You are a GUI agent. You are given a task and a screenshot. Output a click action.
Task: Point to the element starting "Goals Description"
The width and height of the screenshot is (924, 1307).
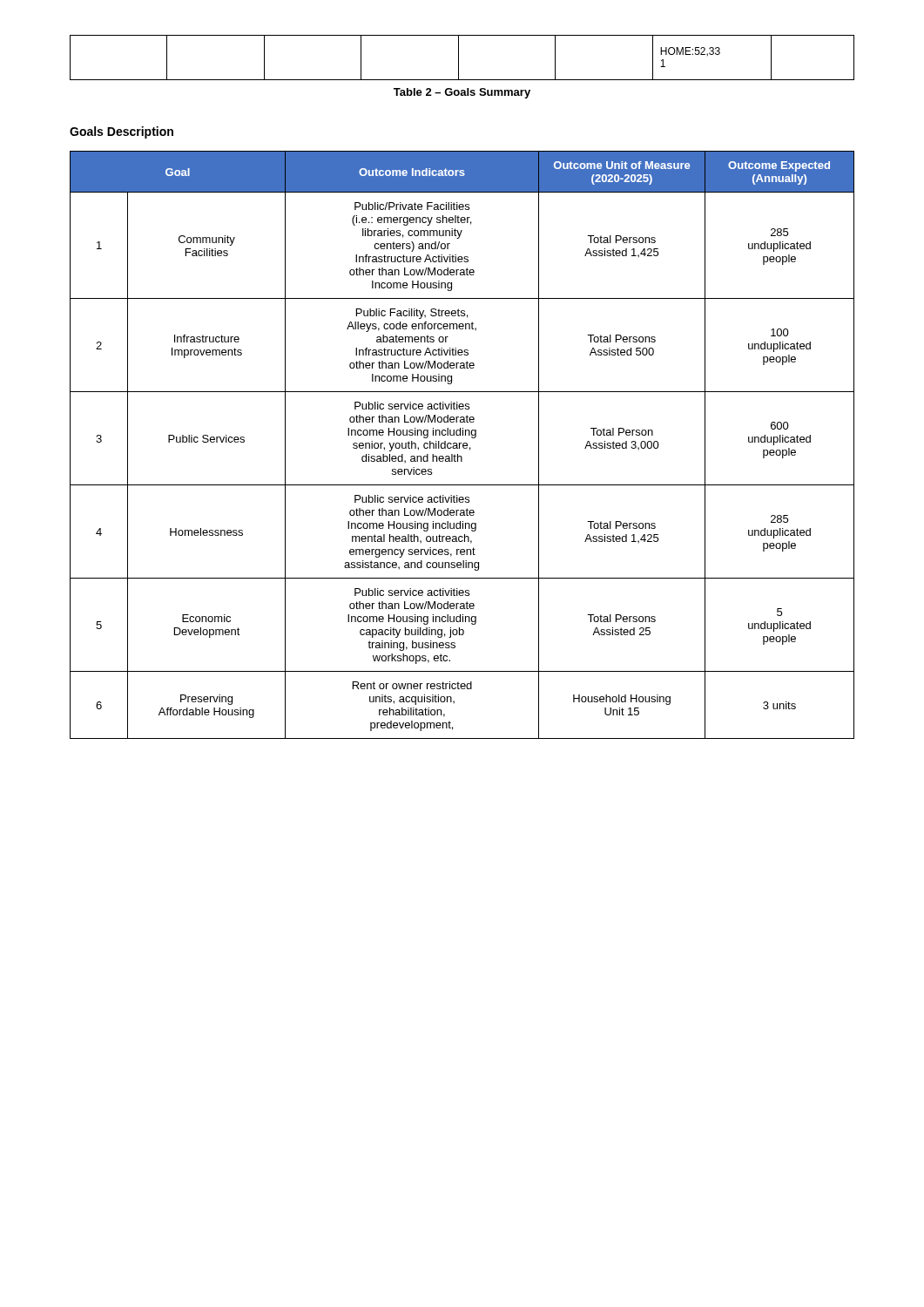tap(122, 132)
